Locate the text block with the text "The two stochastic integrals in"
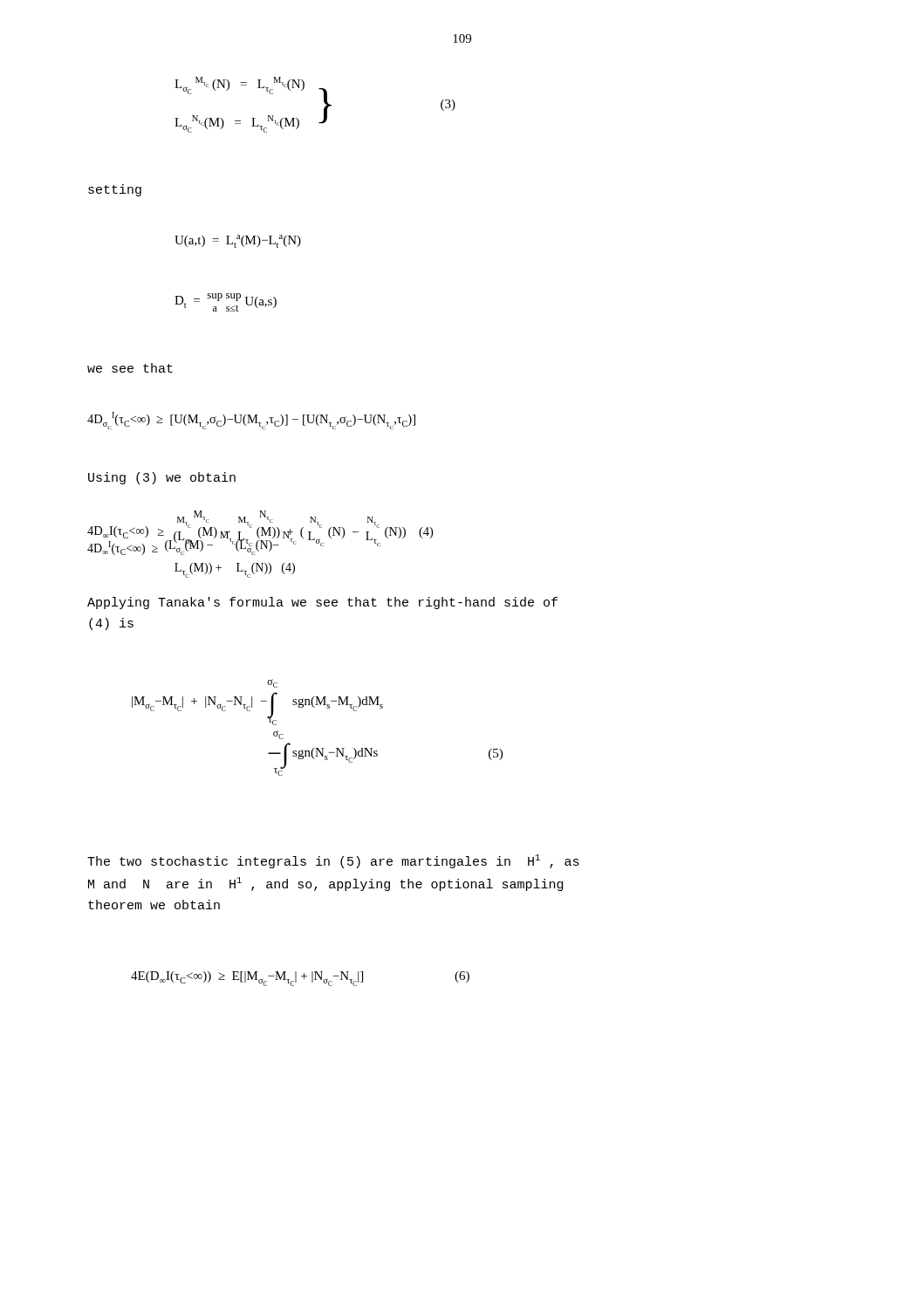The width and height of the screenshot is (924, 1309). (x=333, y=883)
